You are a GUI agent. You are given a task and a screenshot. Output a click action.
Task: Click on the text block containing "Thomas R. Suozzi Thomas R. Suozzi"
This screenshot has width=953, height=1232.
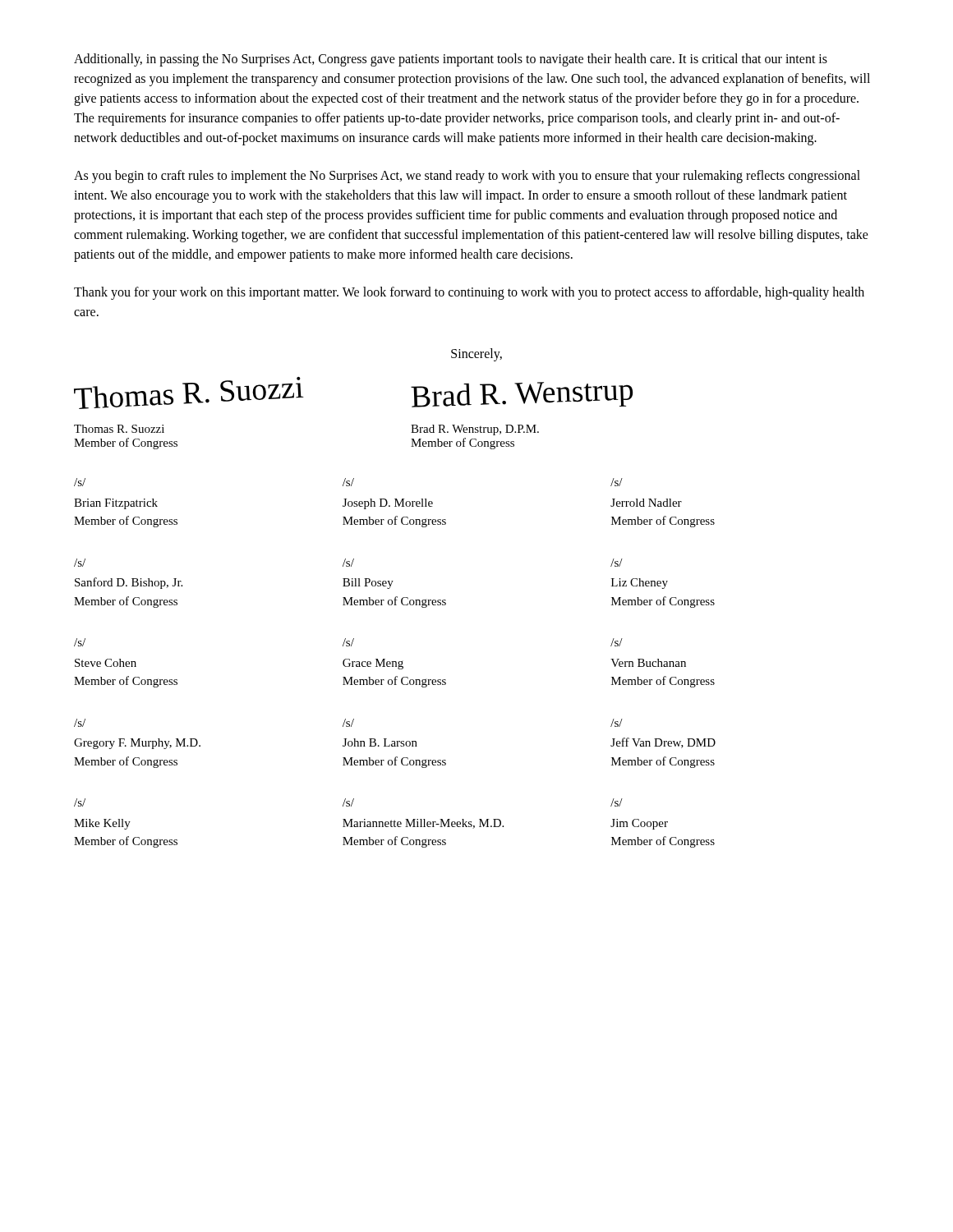[189, 413]
